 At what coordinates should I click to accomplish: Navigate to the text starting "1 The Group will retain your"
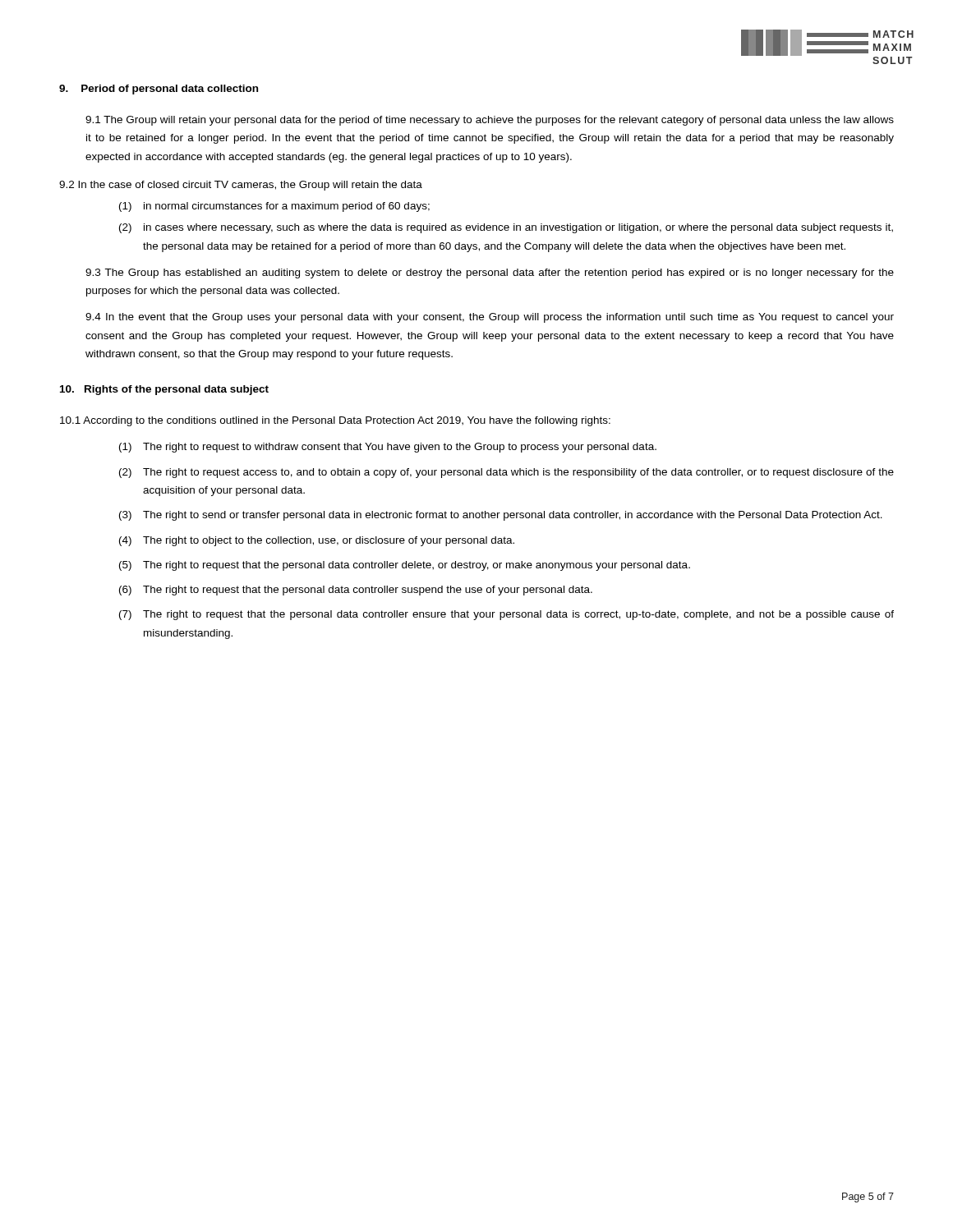(x=490, y=138)
